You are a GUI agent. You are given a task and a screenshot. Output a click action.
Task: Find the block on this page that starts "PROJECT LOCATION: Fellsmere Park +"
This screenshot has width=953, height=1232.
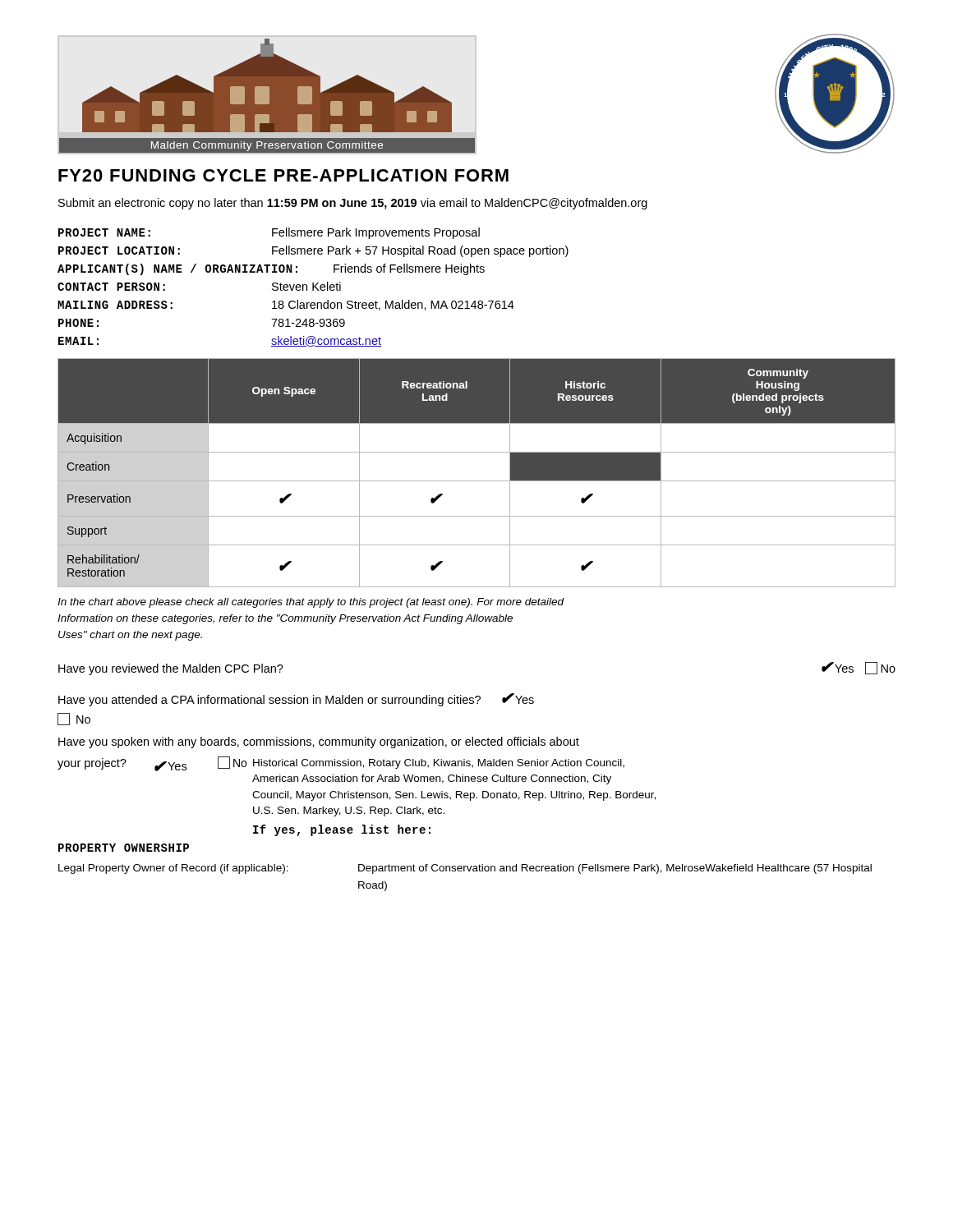313,251
